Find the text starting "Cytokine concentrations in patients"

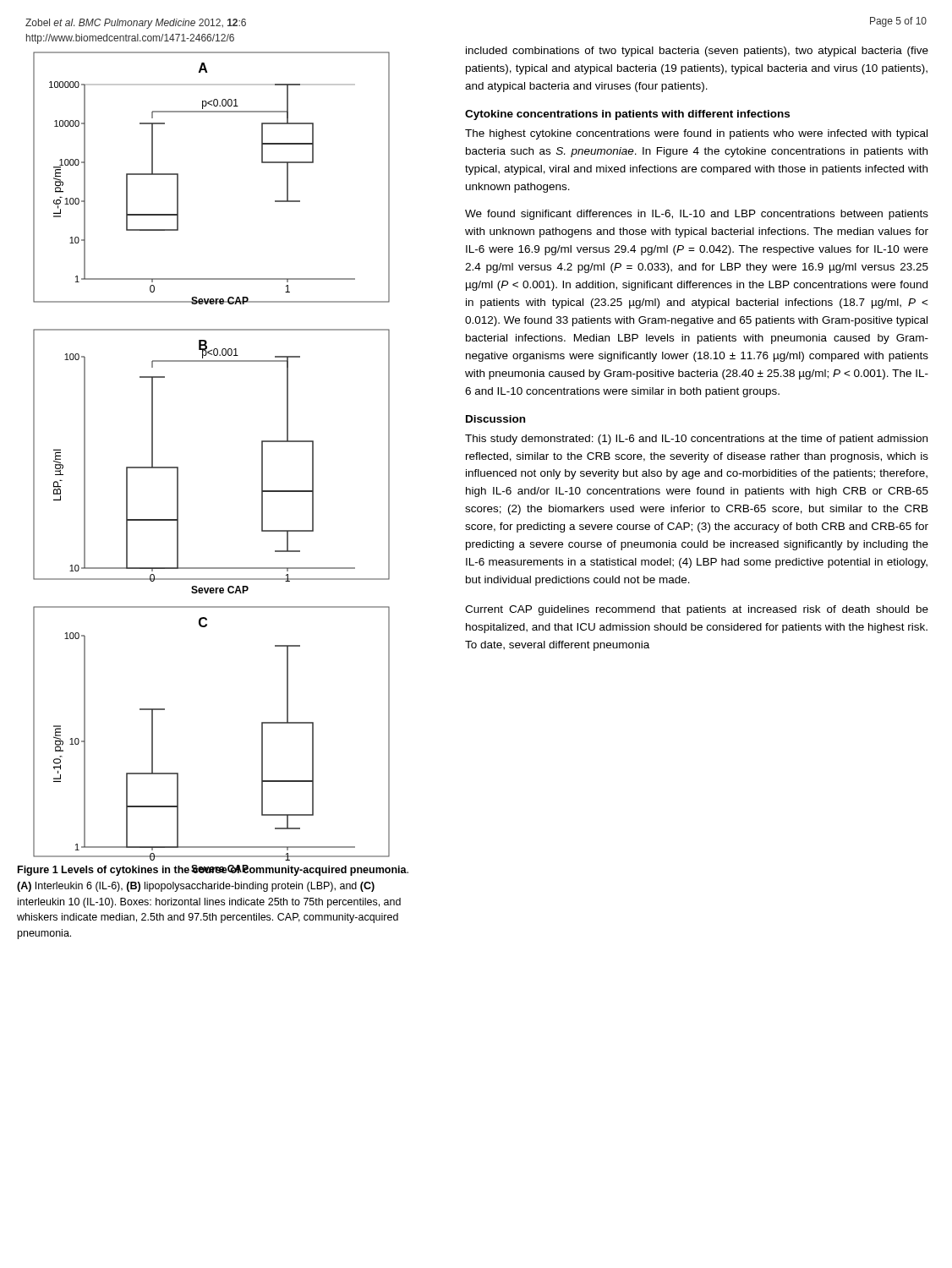point(628,113)
